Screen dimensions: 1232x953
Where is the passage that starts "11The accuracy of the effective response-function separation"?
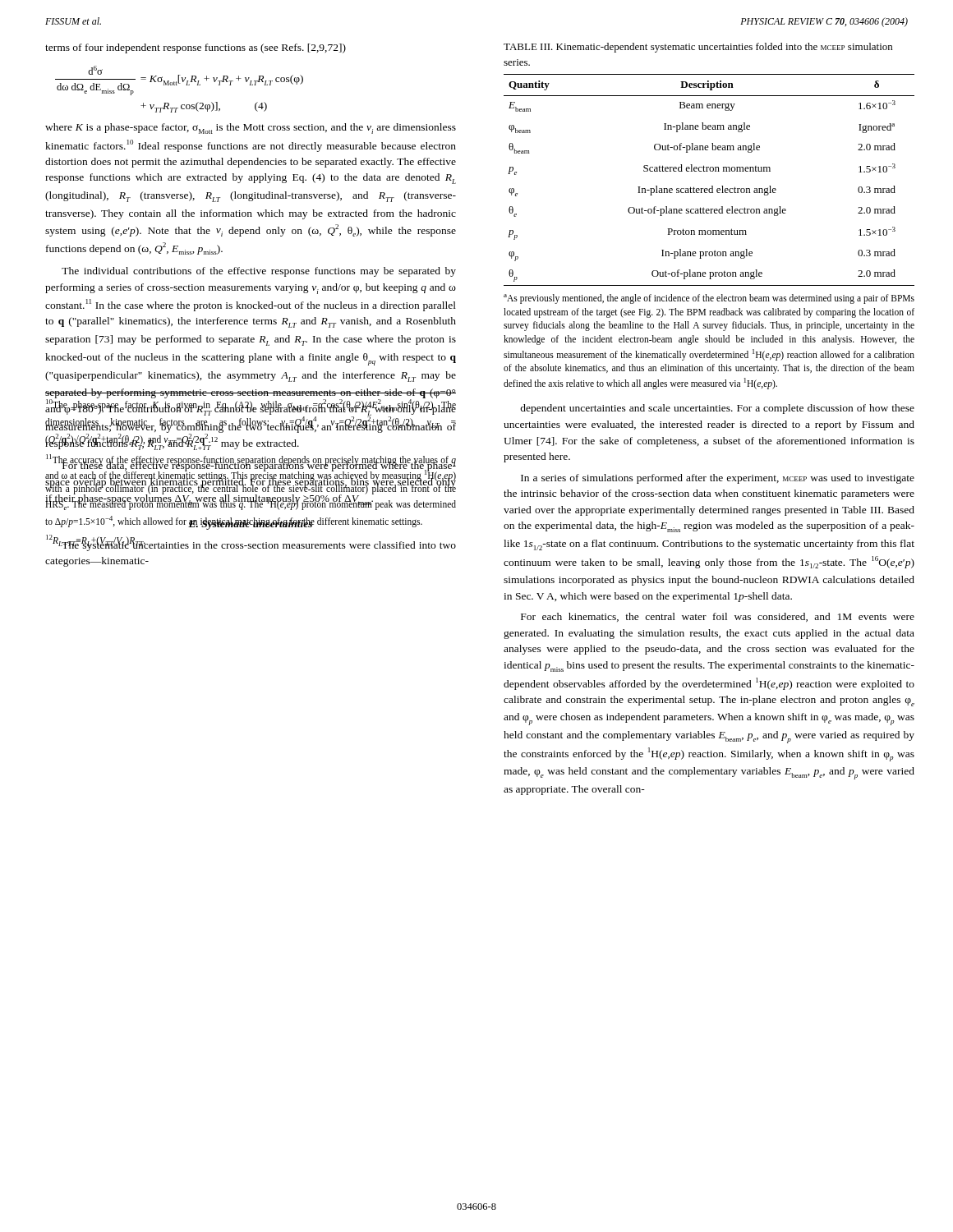(251, 490)
